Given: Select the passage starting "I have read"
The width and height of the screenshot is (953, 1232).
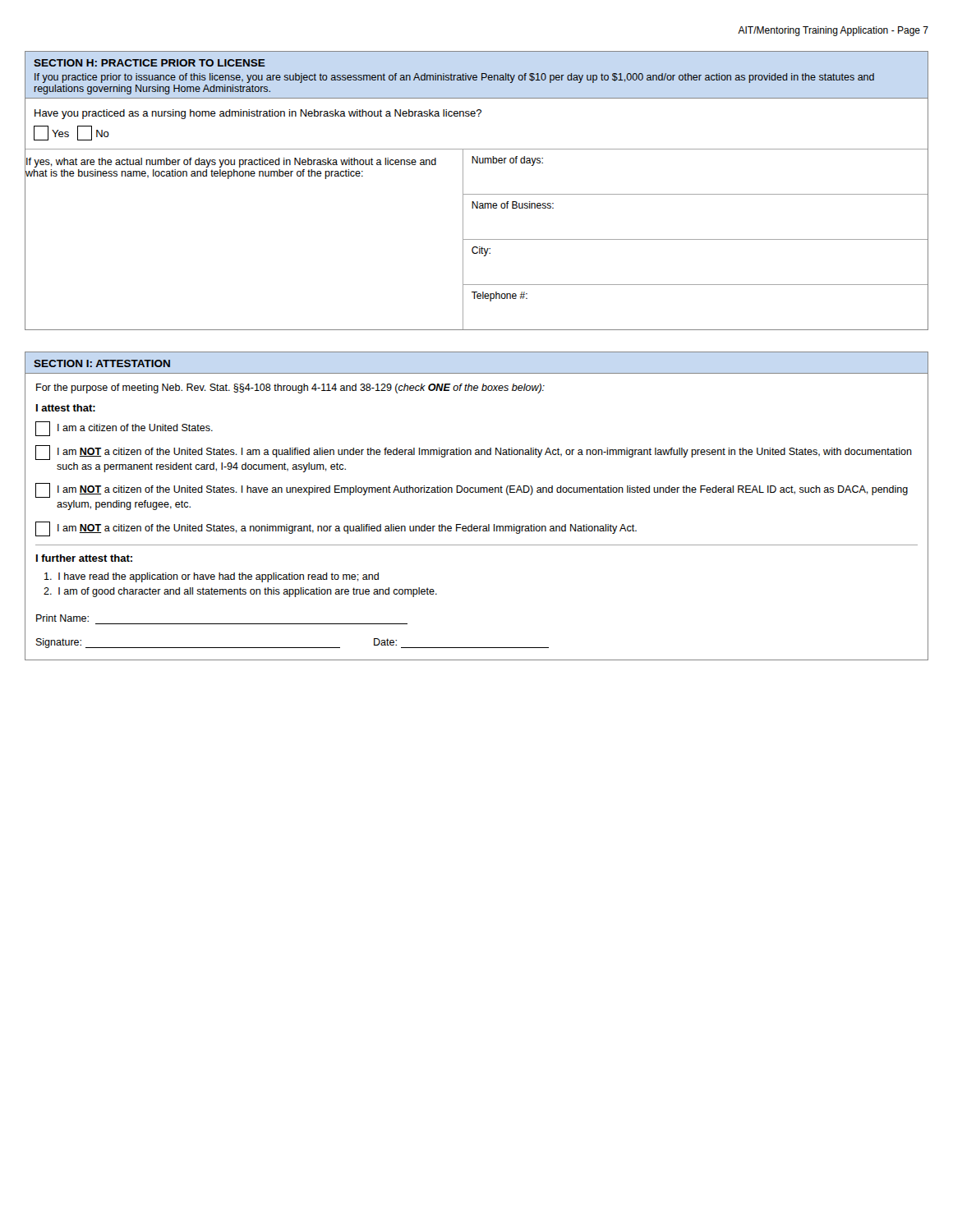Looking at the screenshot, I should click(x=211, y=576).
